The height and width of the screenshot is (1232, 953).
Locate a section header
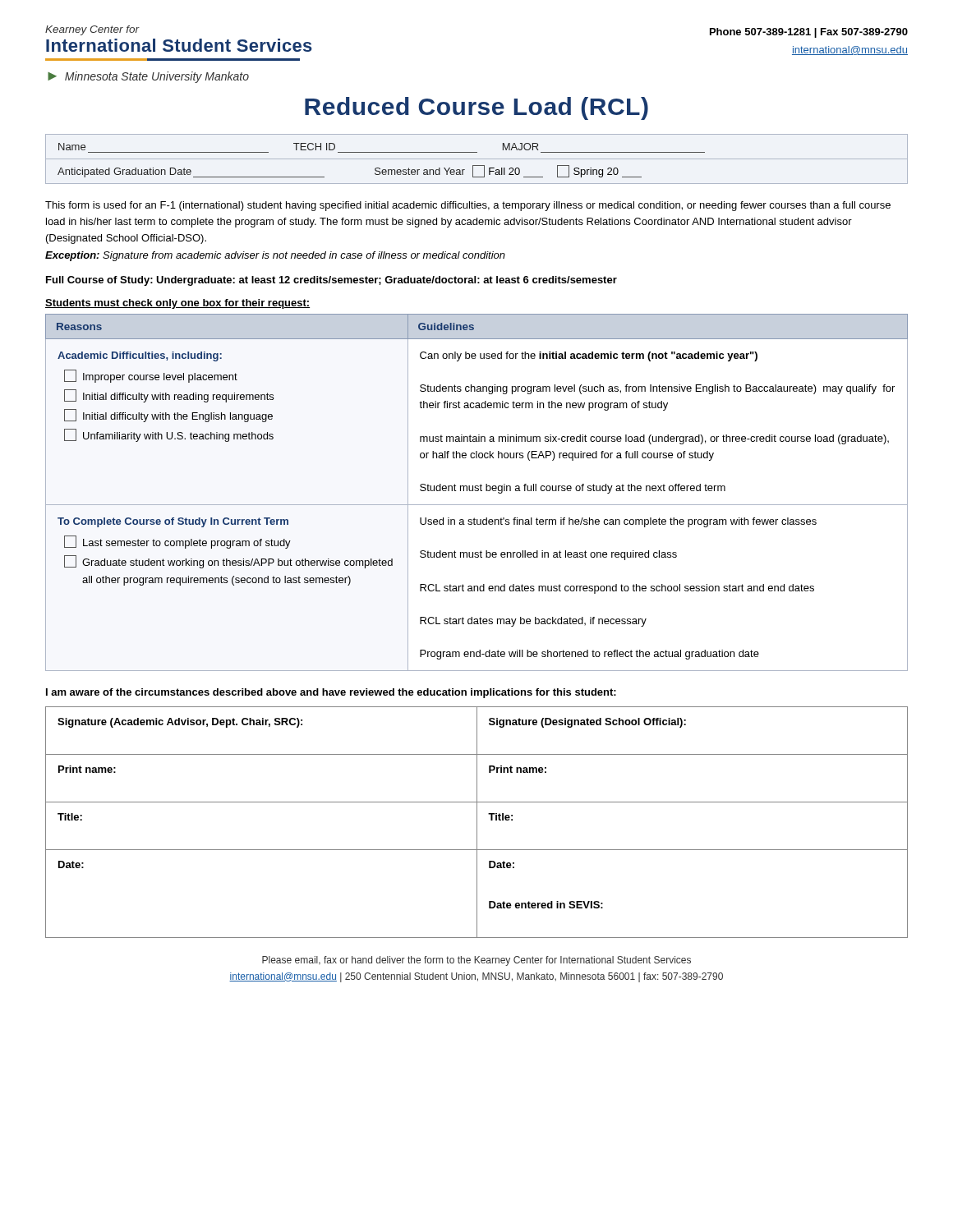(177, 303)
